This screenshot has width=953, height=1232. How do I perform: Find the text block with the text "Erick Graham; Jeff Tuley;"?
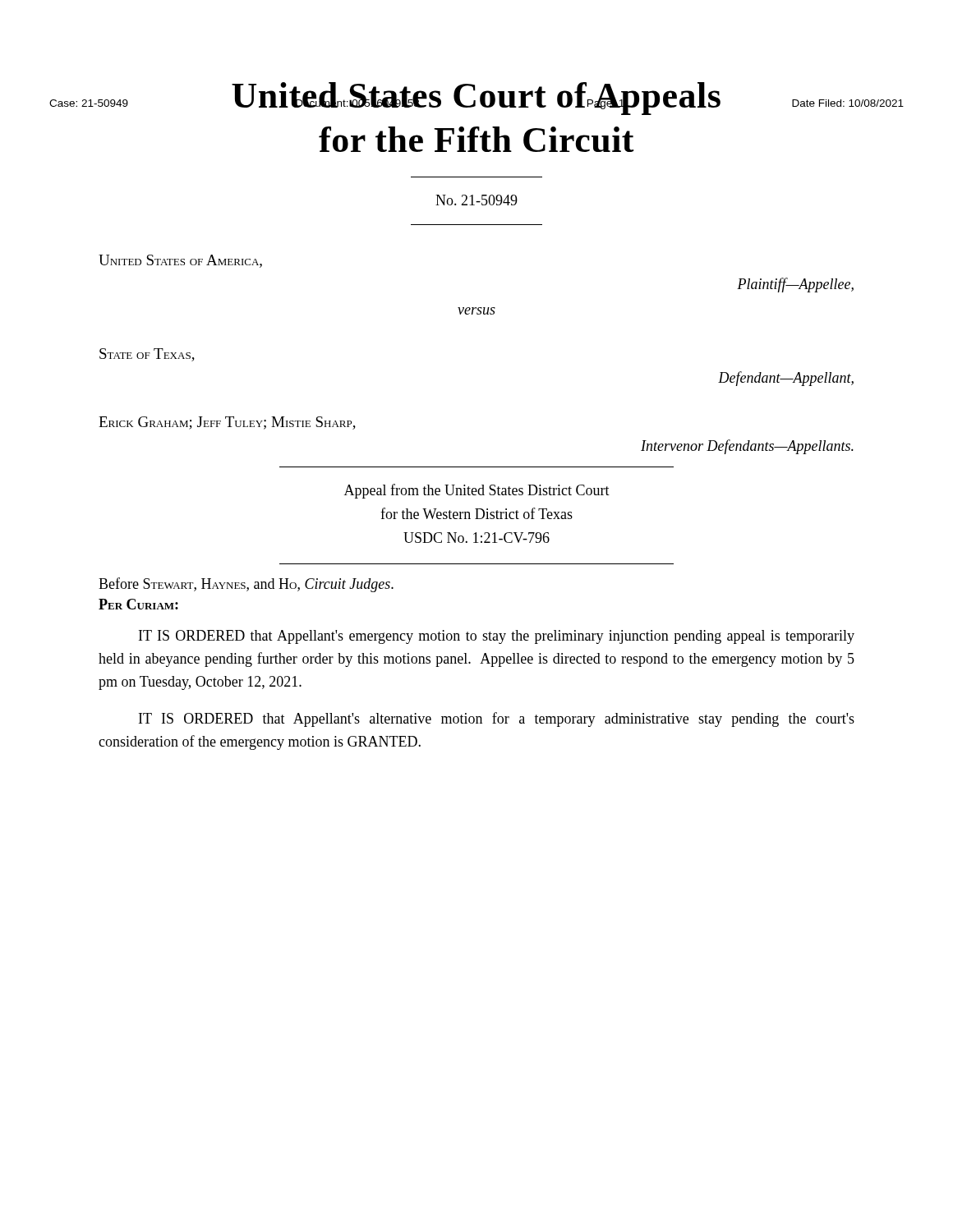(227, 423)
